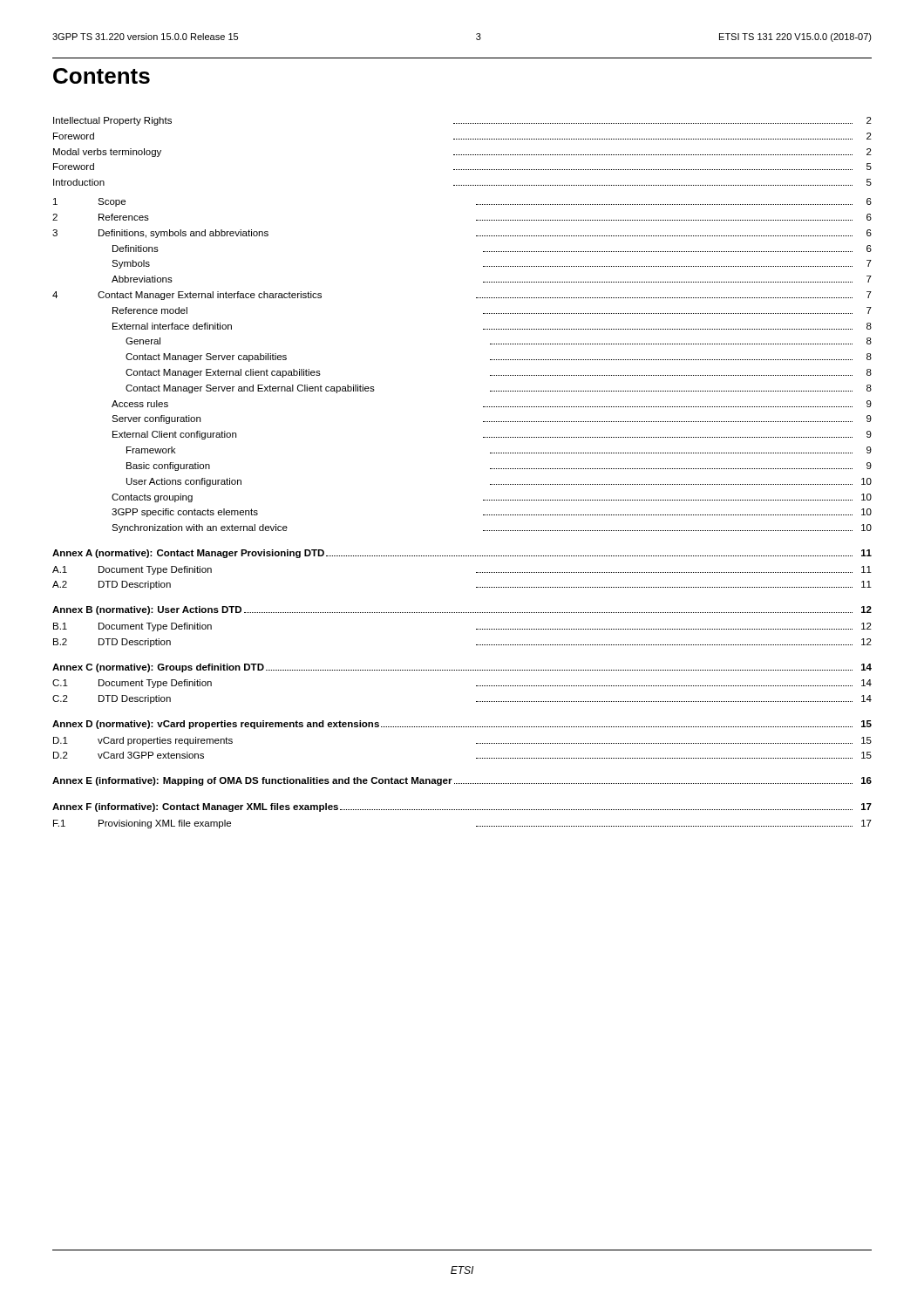Locate the passage starting "Contact Manager External client capabilities 8"
The width and height of the screenshot is (924, 1308).
(499, 373)
